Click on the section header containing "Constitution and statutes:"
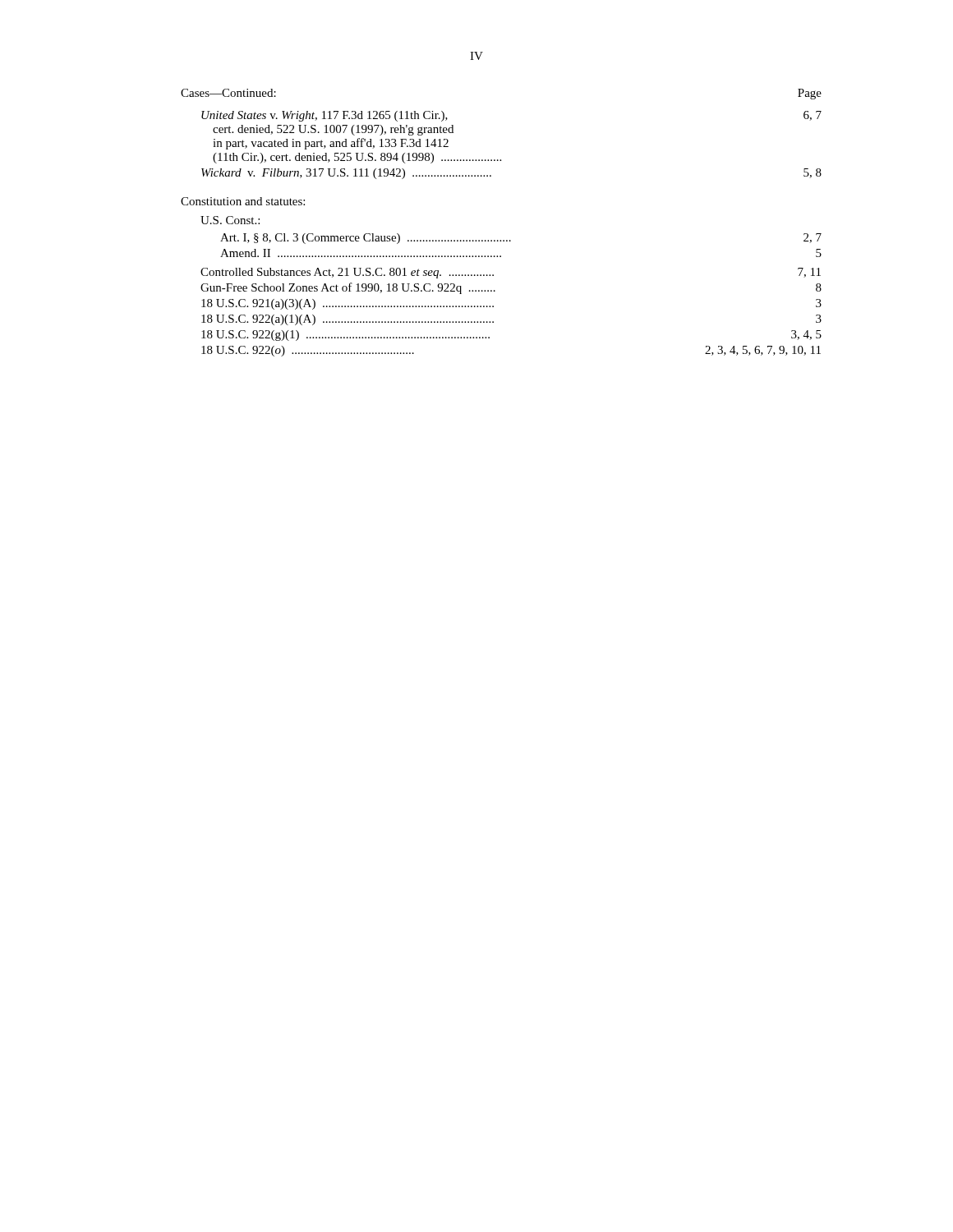Screen dimensions: 1232x953 (x=243, y=201)
